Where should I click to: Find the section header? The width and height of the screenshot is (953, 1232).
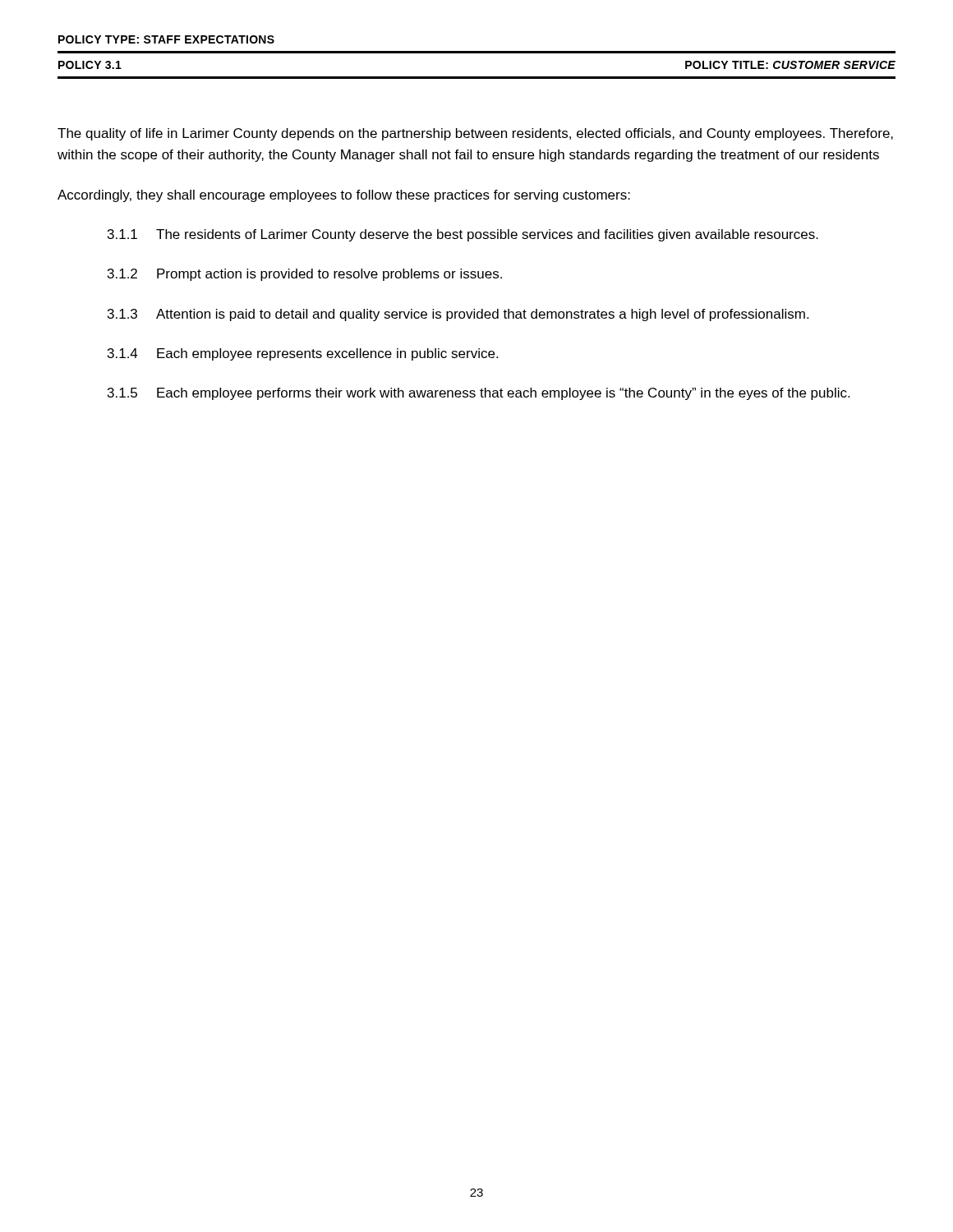coord(476,65)
